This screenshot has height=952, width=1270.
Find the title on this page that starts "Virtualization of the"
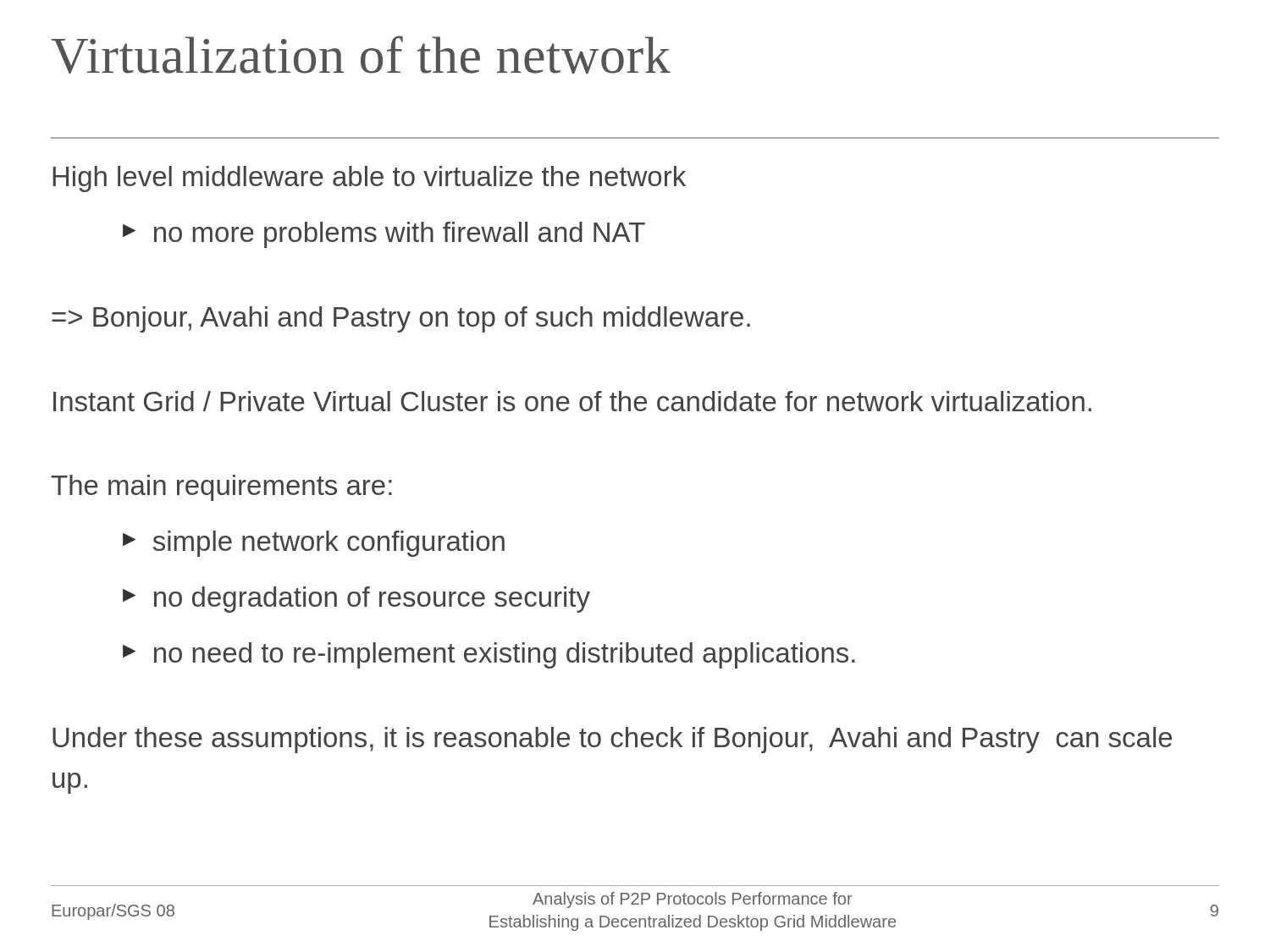361,55
